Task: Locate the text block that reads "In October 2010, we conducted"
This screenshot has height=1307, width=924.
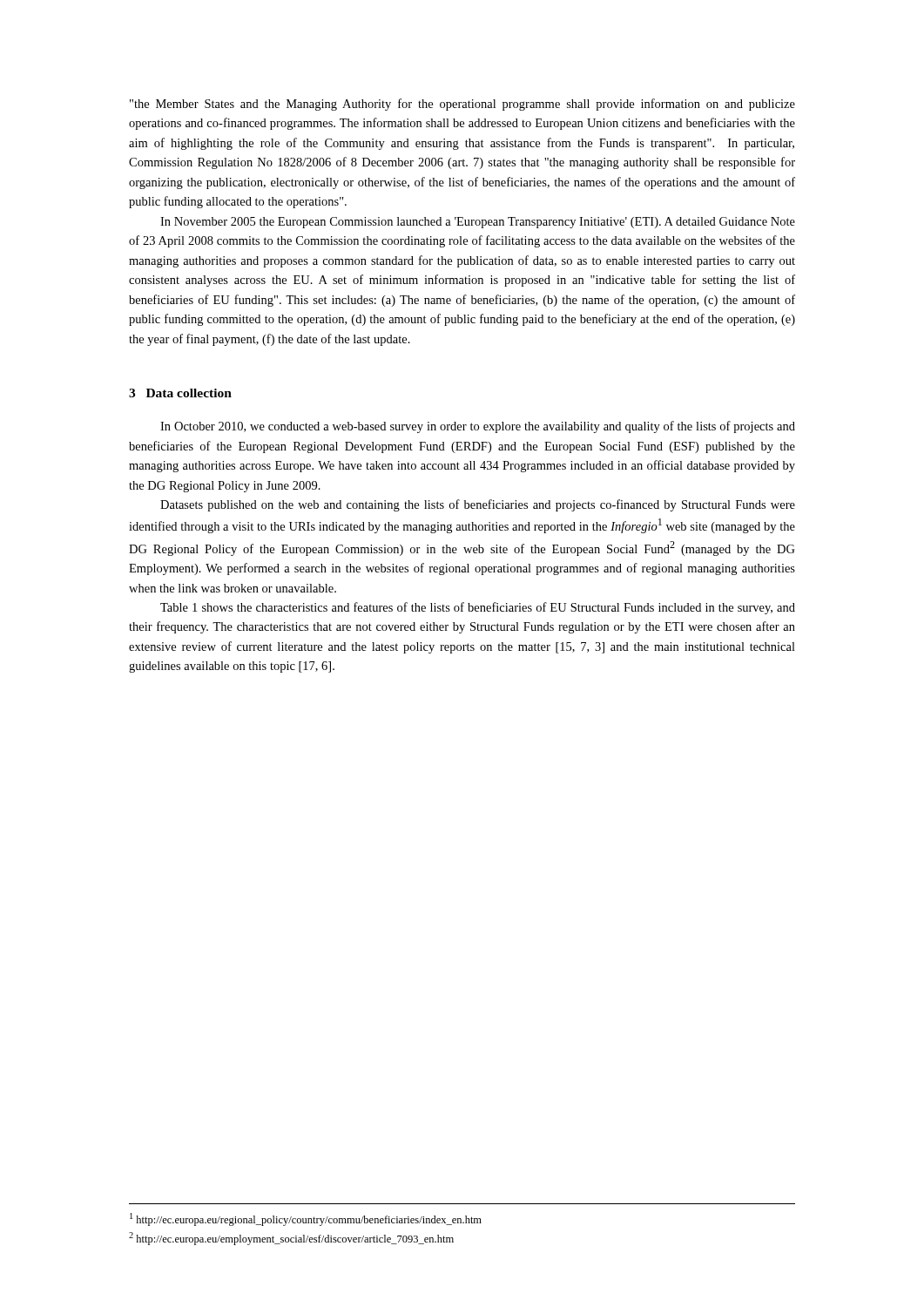Action: pos(462,456)
